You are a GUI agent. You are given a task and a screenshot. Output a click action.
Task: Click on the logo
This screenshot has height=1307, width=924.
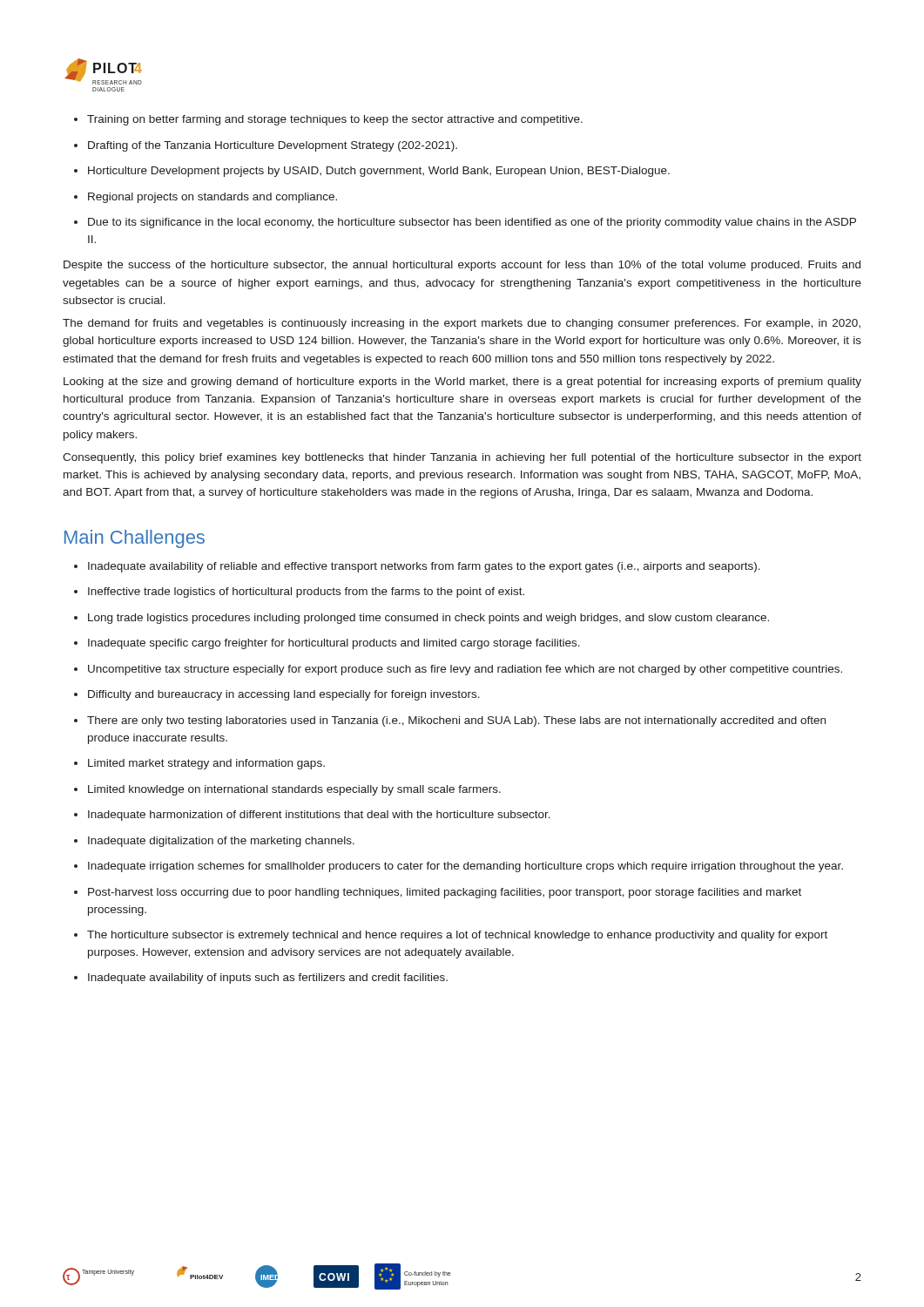coord(462,74)
